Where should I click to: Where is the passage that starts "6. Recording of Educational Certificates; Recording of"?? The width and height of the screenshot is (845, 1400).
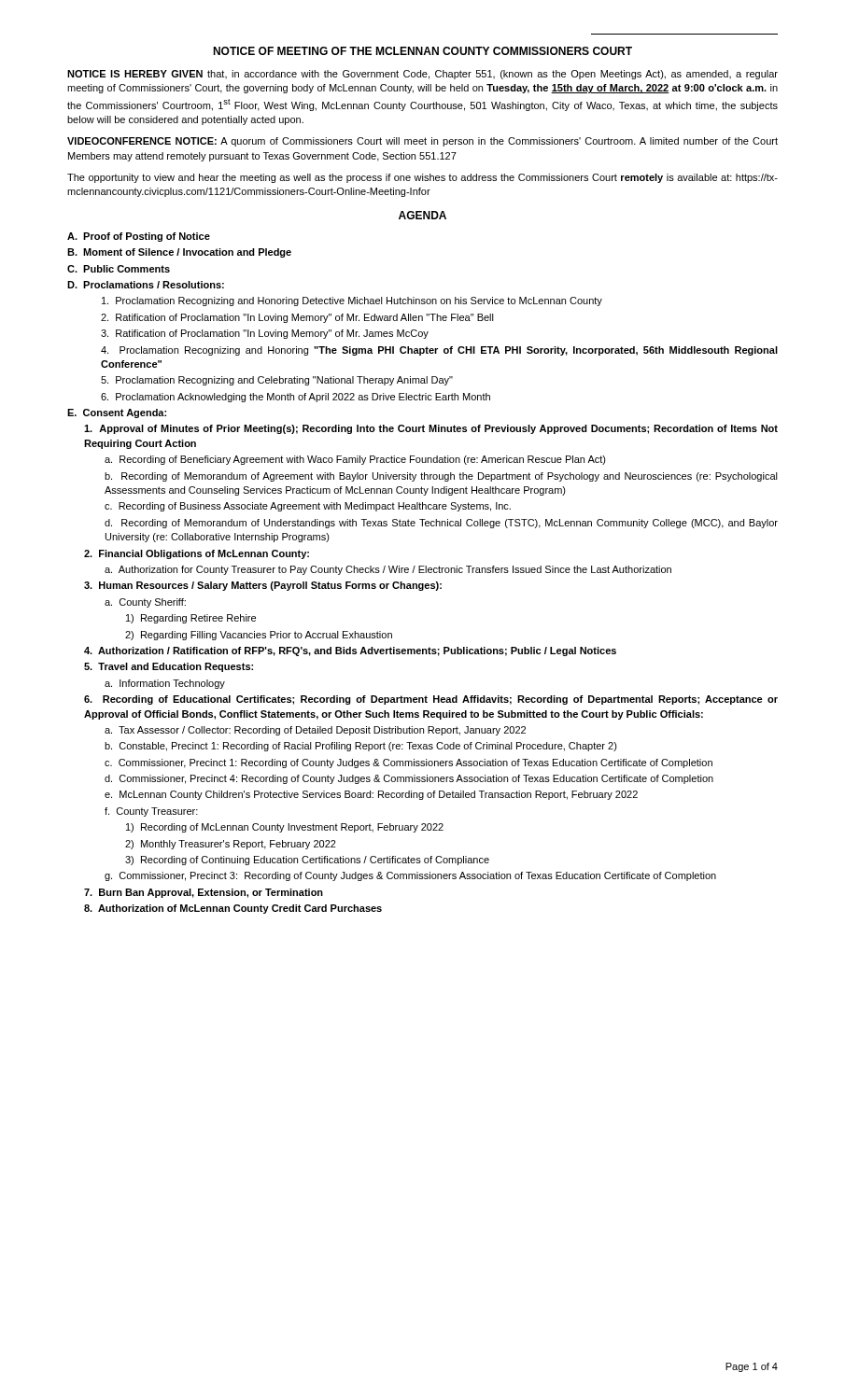point(431,706)
